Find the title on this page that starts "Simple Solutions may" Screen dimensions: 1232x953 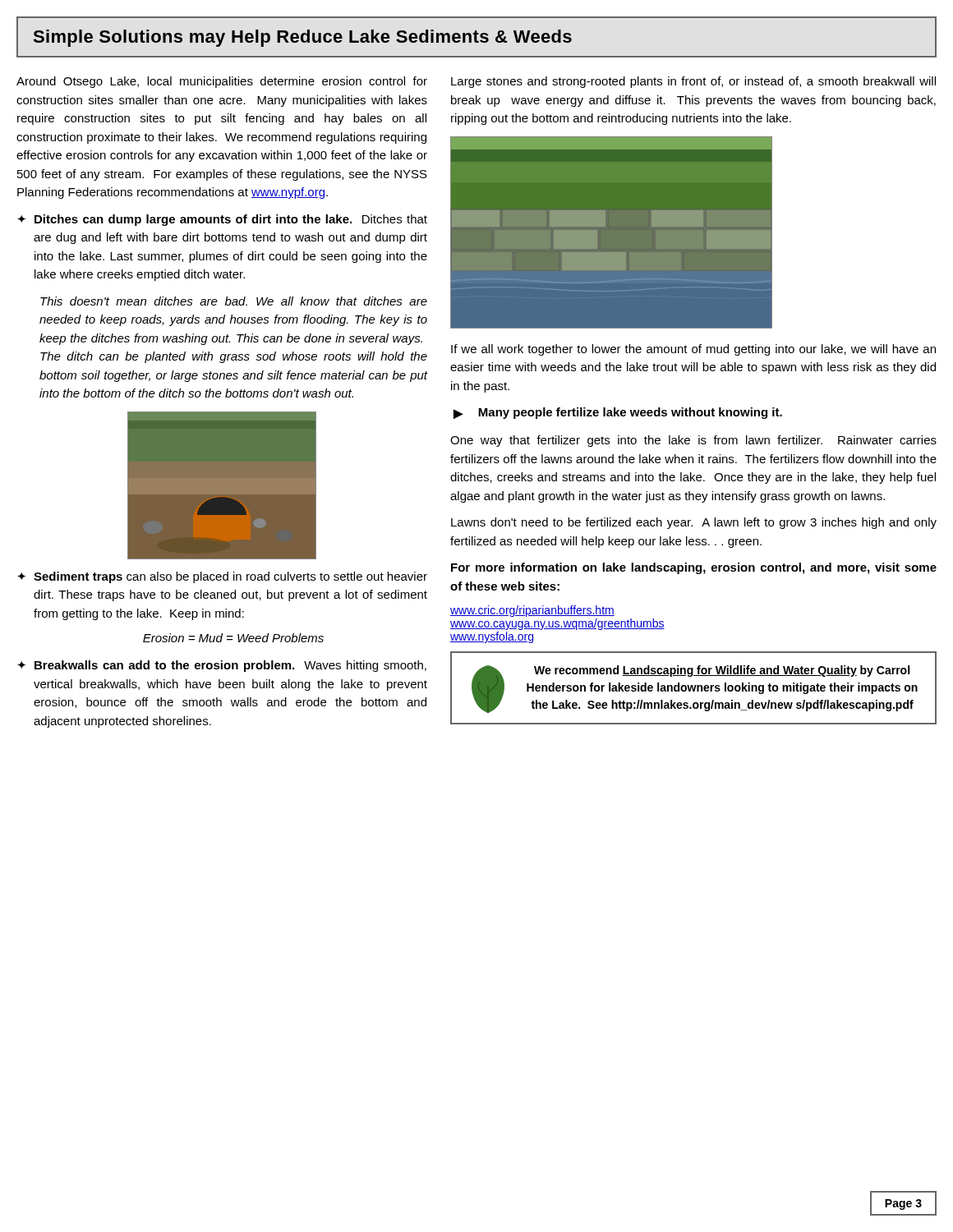tap(476, 37)
